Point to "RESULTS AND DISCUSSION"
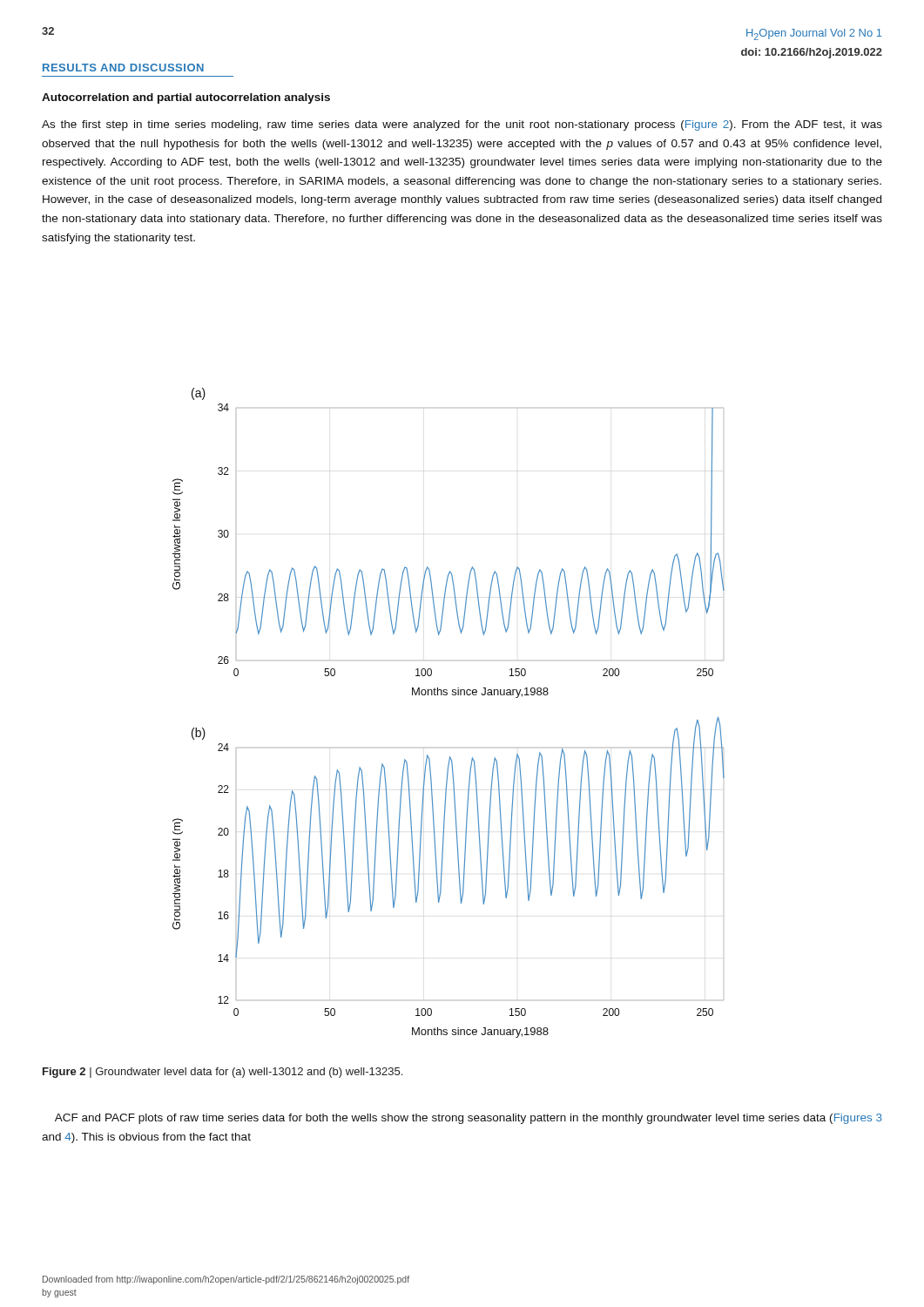 pos(123,68)
